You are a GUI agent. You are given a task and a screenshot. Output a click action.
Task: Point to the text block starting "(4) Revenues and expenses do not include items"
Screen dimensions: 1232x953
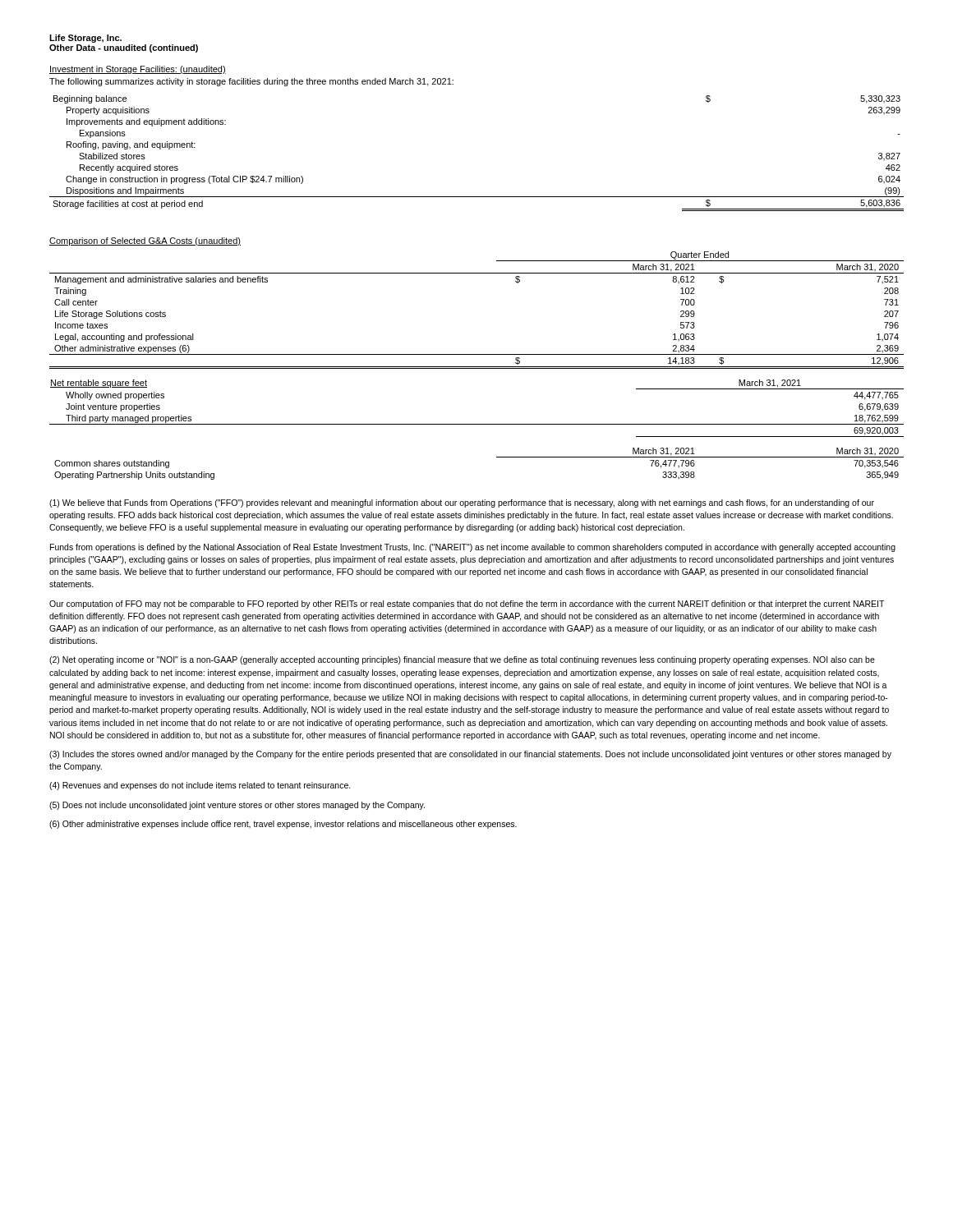(200, 786)
